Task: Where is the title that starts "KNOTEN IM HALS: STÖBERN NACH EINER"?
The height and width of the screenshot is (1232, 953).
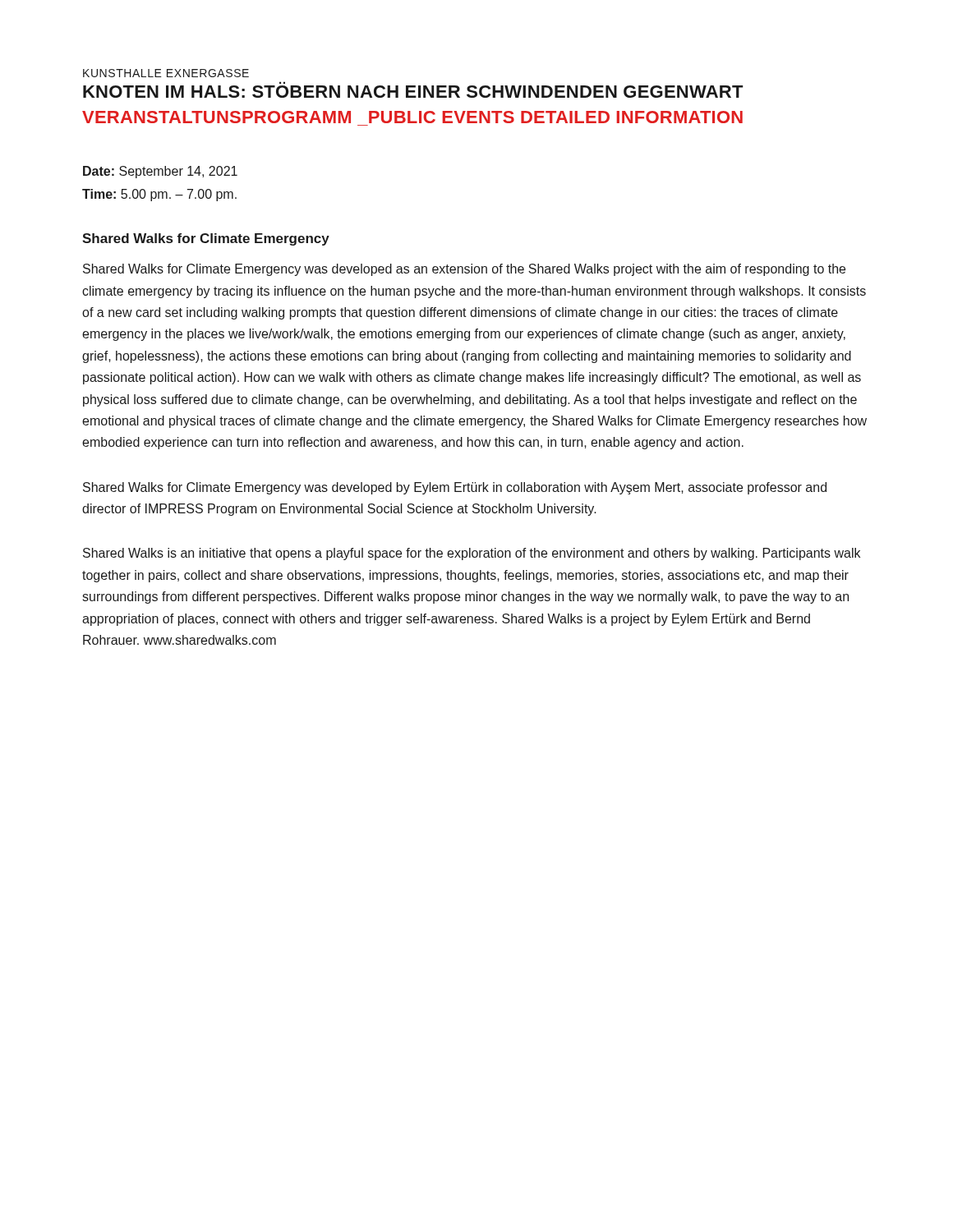Action: [476, 105]
